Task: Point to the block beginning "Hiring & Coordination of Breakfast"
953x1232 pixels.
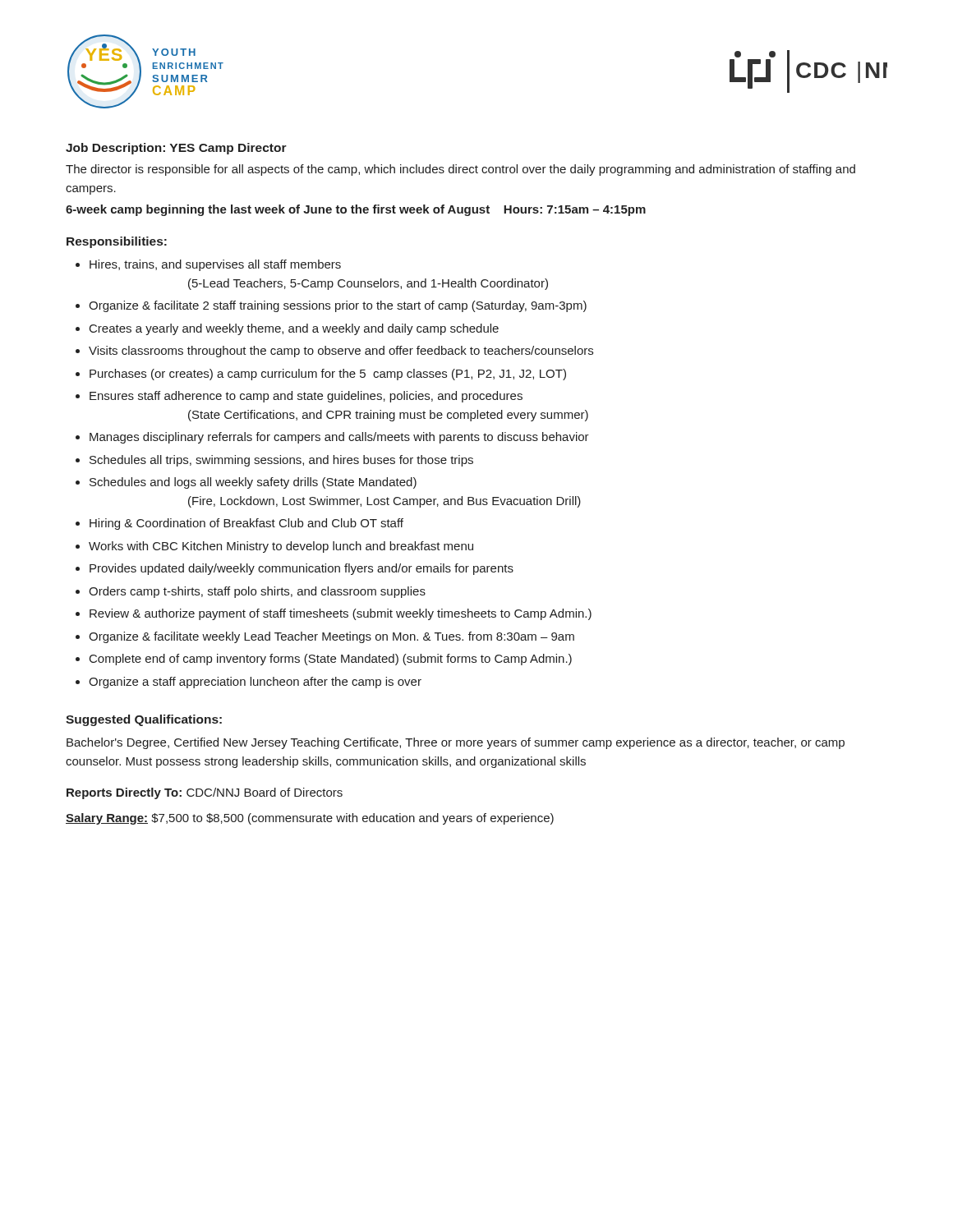Action: (246, 523)
